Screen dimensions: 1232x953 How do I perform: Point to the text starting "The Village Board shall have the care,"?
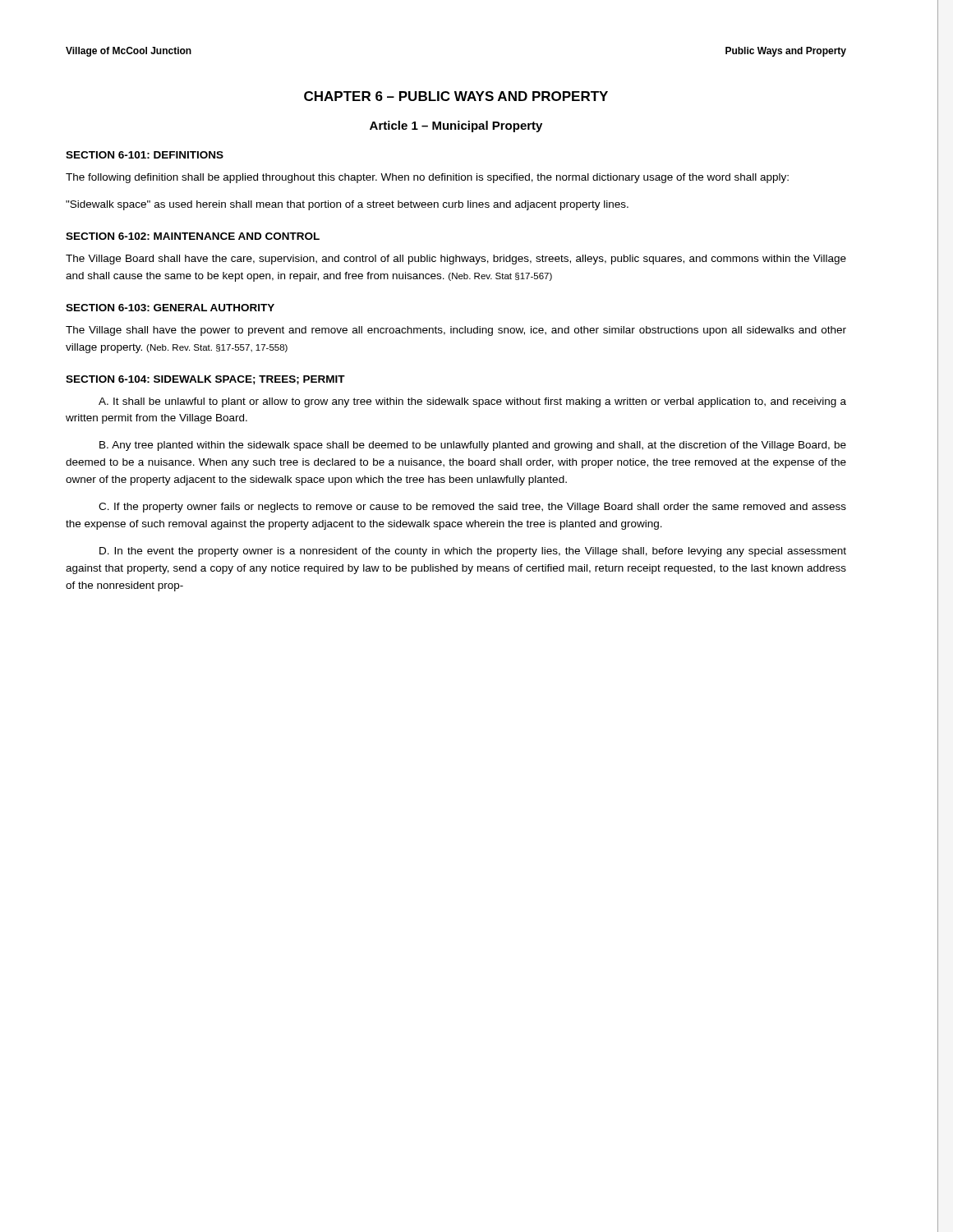(456, 267)
